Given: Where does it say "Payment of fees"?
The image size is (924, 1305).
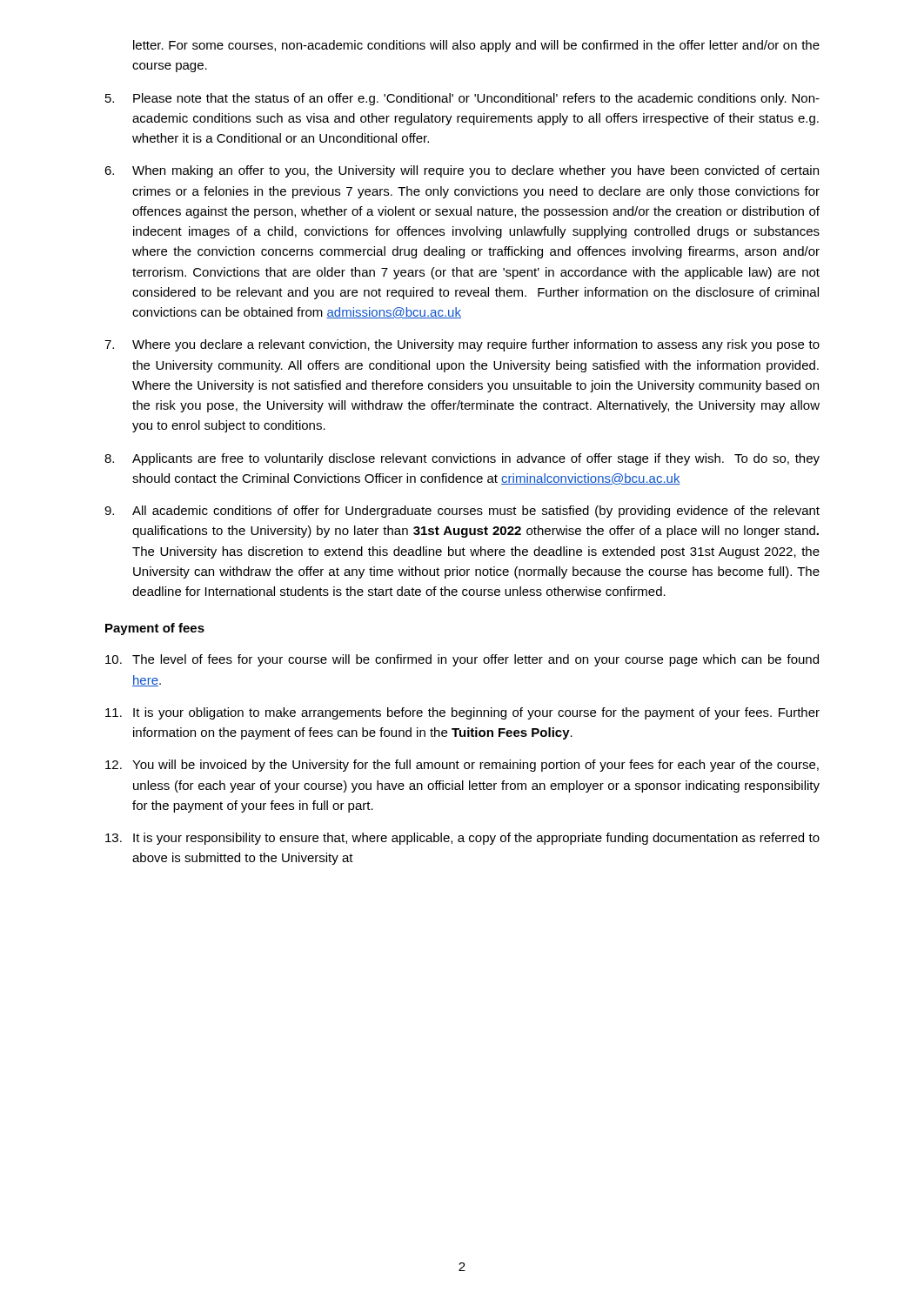Looking at the screenshot, I should coord(154,628).
